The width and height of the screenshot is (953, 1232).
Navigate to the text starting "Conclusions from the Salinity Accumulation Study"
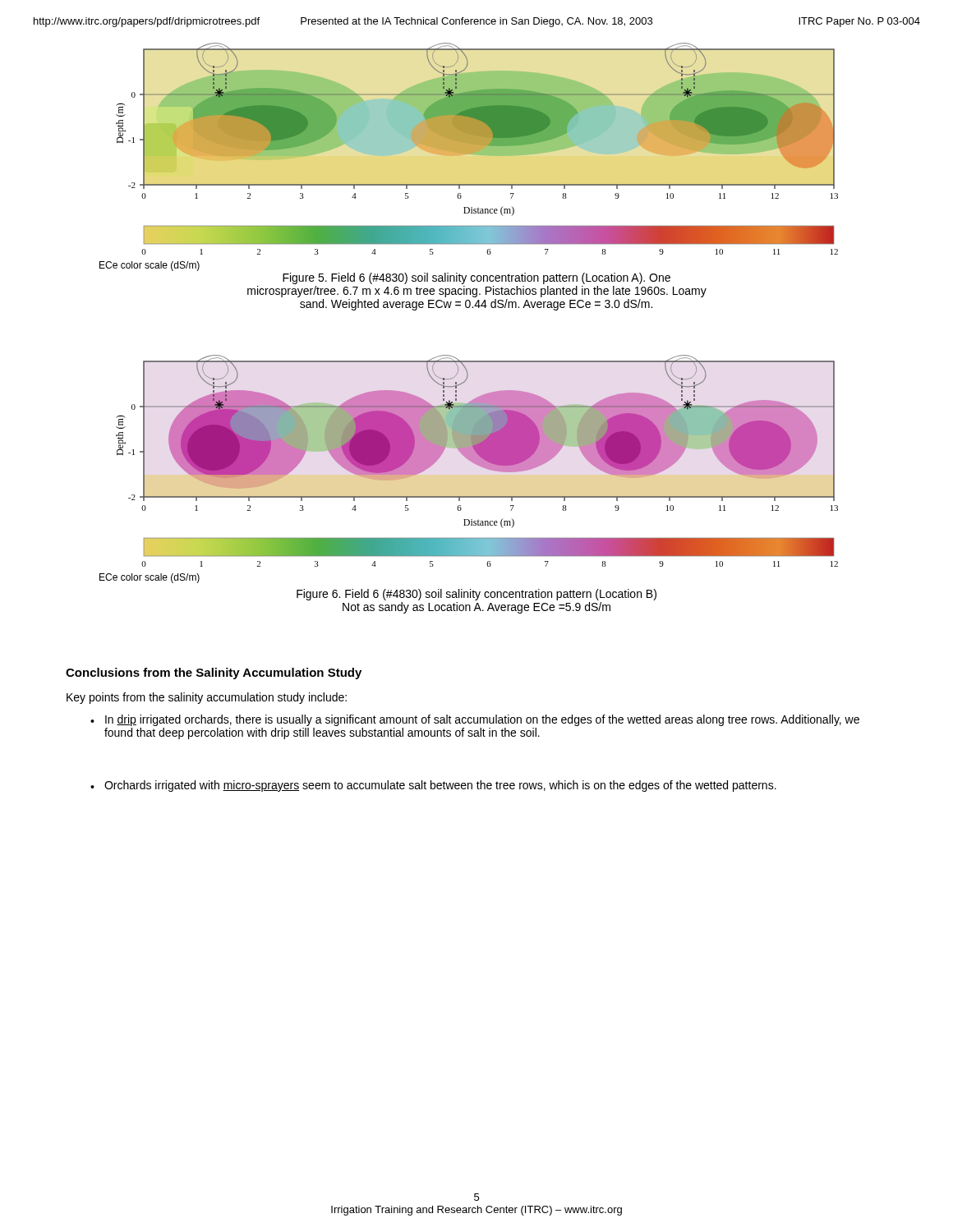214,672
